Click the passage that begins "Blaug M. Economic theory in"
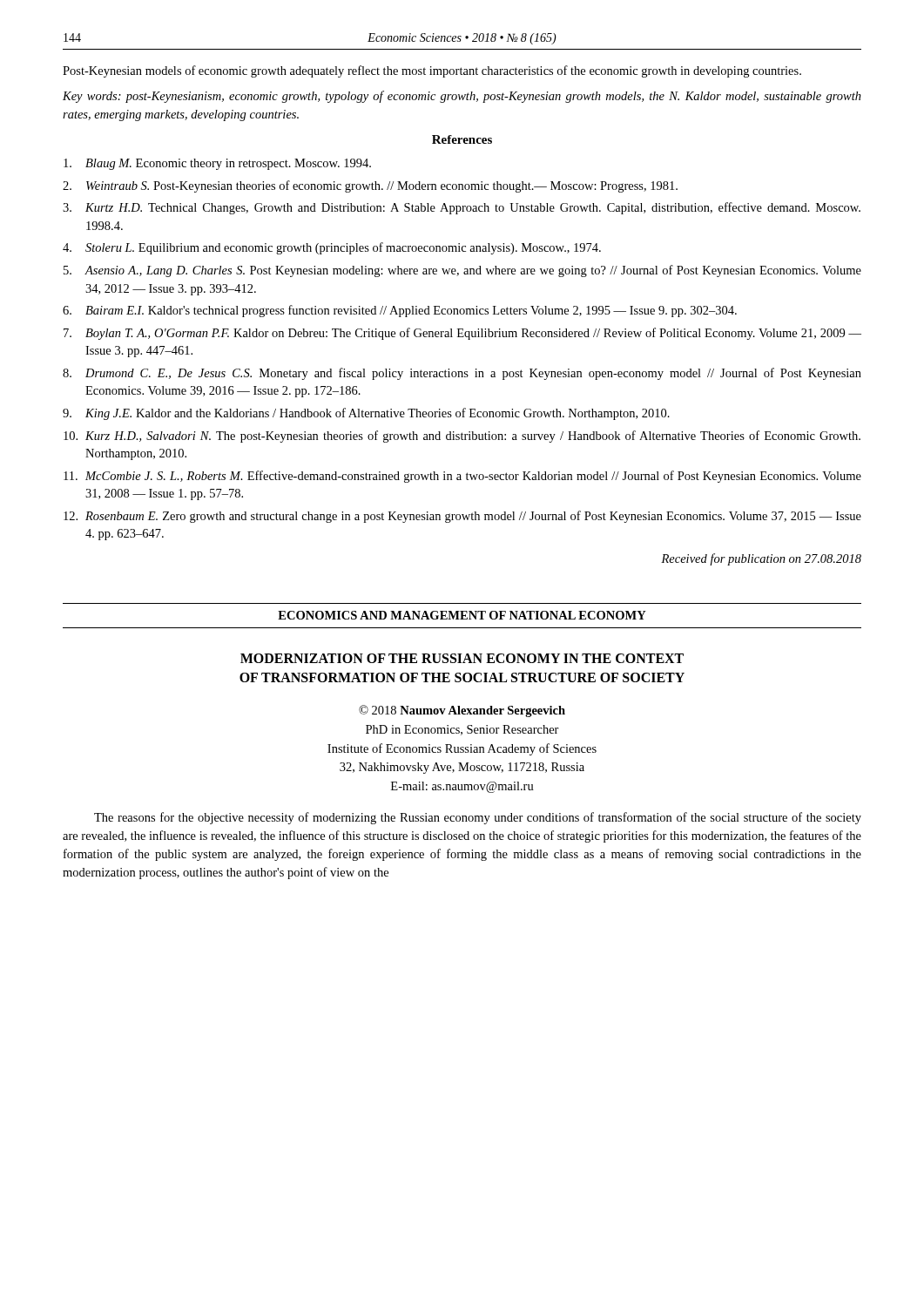924x1307 pixels. click(217, 164)
